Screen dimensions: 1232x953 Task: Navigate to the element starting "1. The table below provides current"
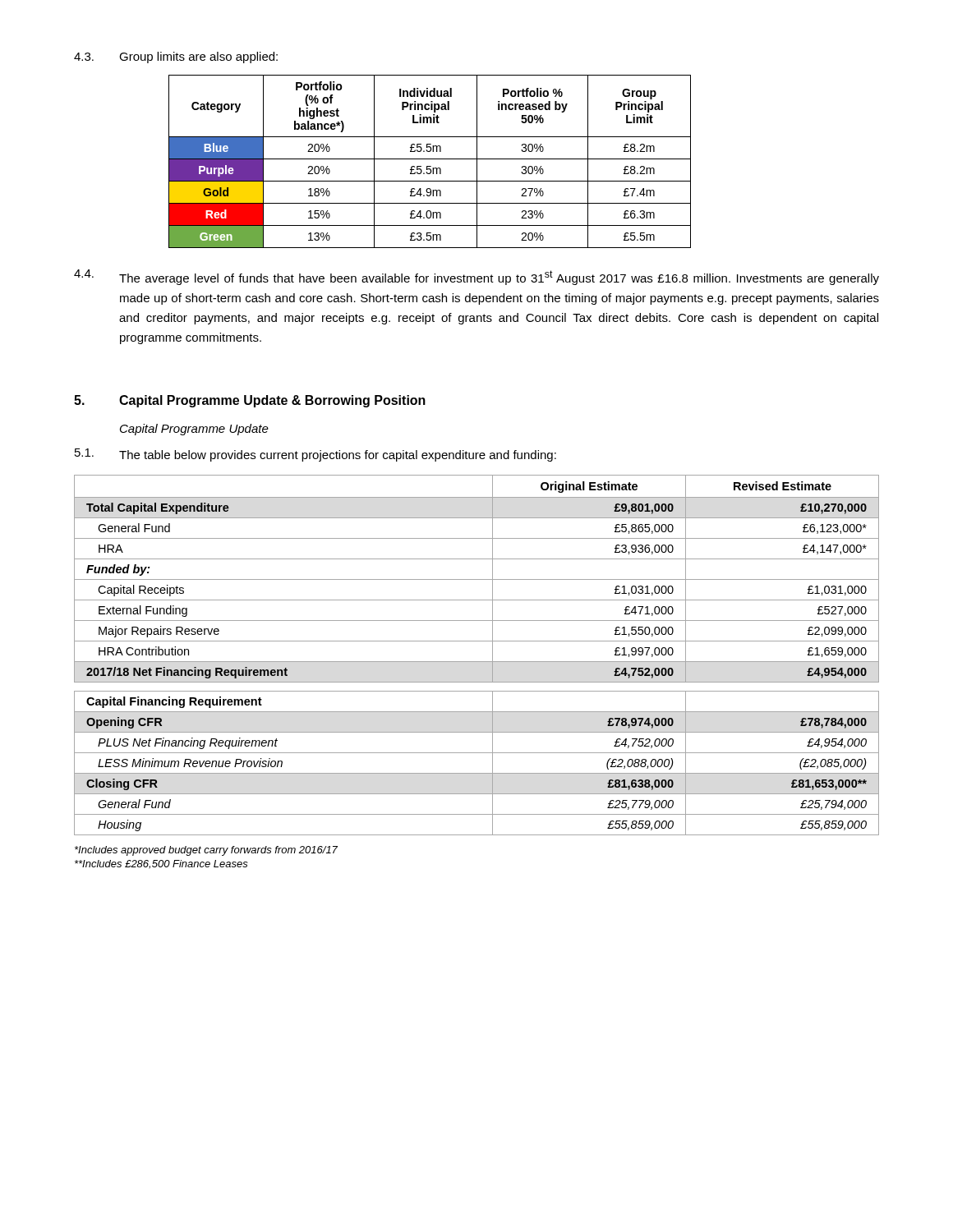[x=476, y=455]
